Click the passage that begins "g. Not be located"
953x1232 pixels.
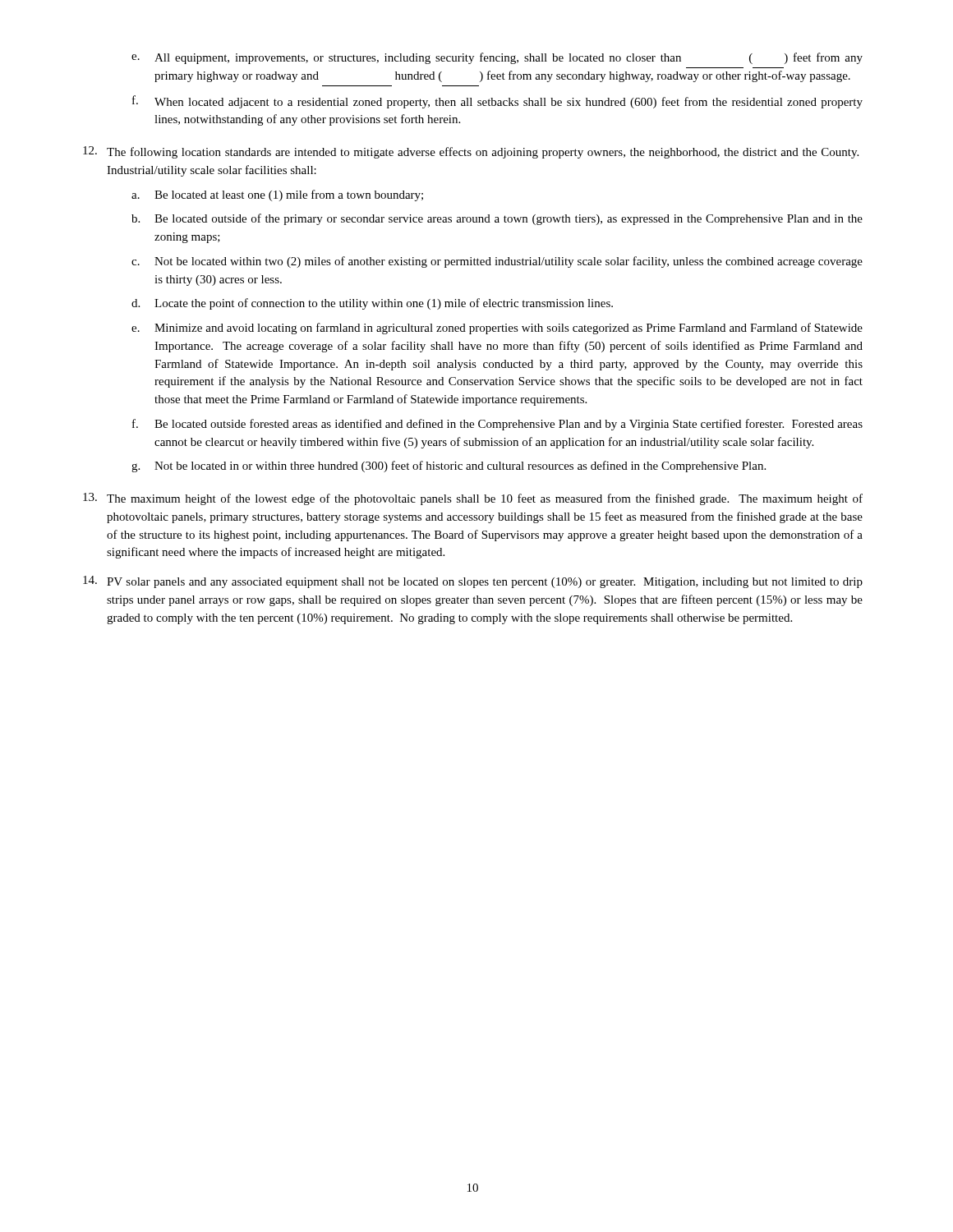tap(497, 467)
